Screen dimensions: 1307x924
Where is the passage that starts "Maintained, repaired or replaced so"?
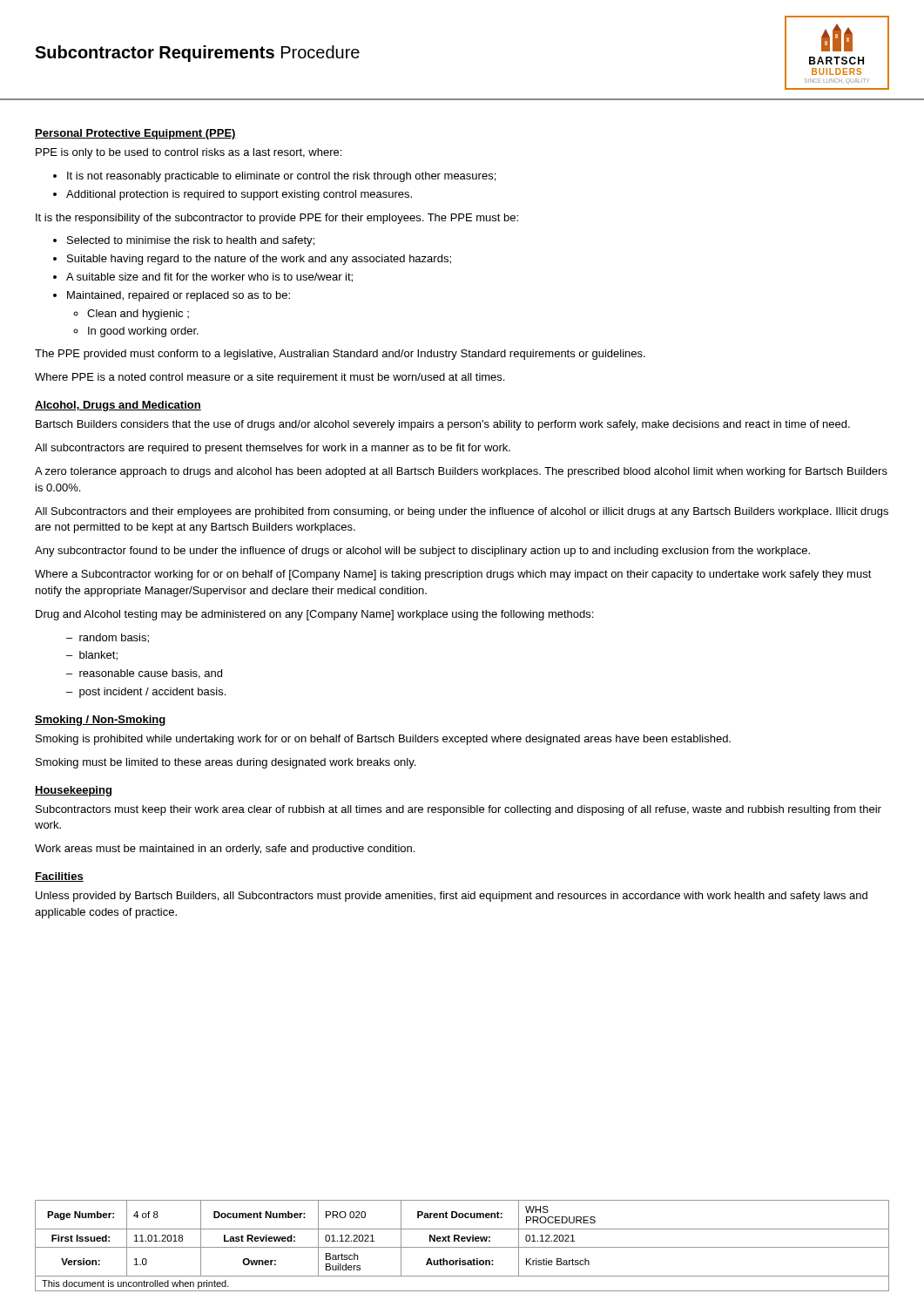tap(179, 296)
